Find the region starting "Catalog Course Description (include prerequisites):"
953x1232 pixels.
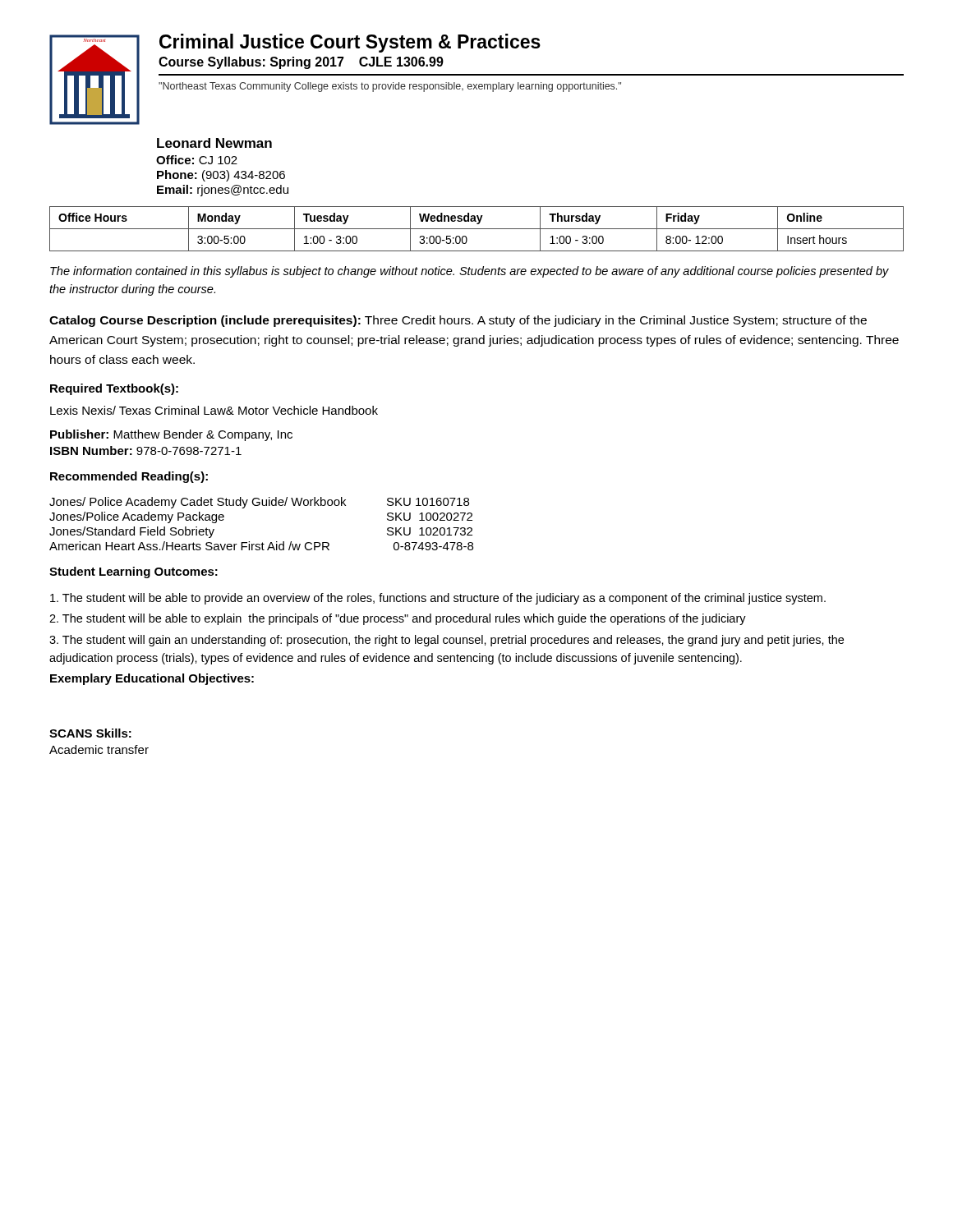pos(474,339)
